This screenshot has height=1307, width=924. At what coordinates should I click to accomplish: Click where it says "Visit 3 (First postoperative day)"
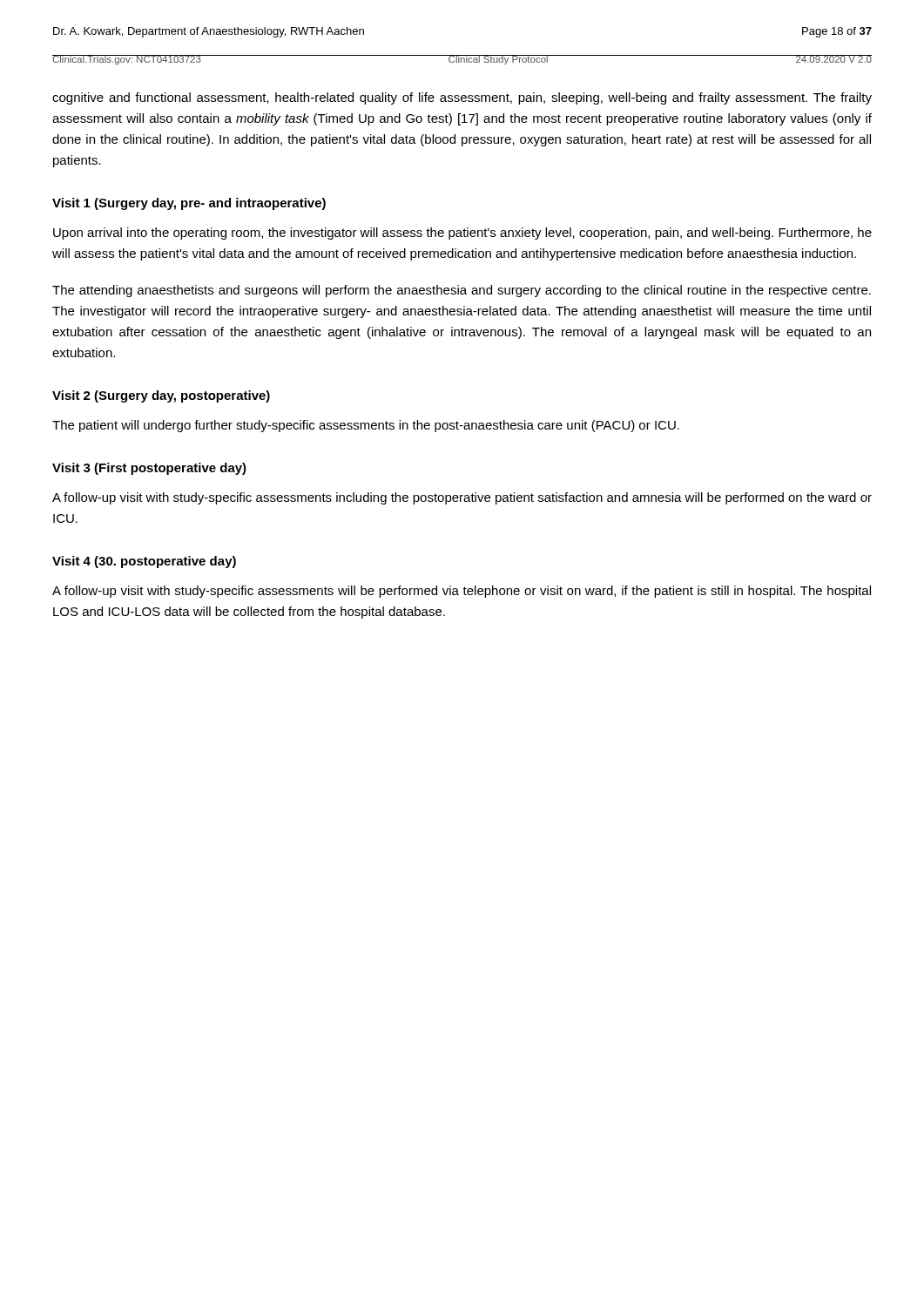pyautogui.click(x=149, y=467)
